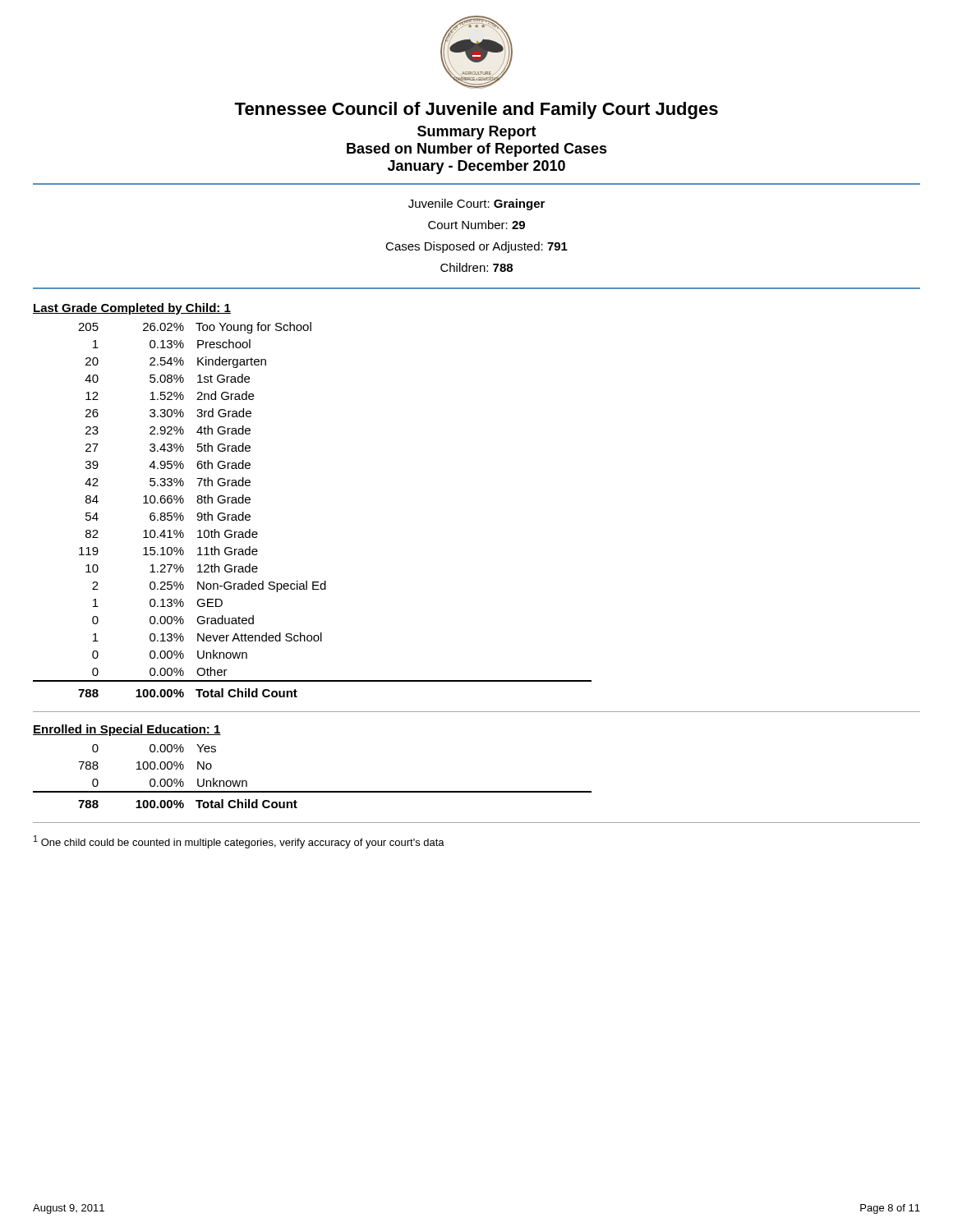The width and height of the screenshot is (953, 1232).
Task: Locate the block starting "Juvenile Court: Grainger Court Number: 29 Cases"
Action: (x=476, y=235)
